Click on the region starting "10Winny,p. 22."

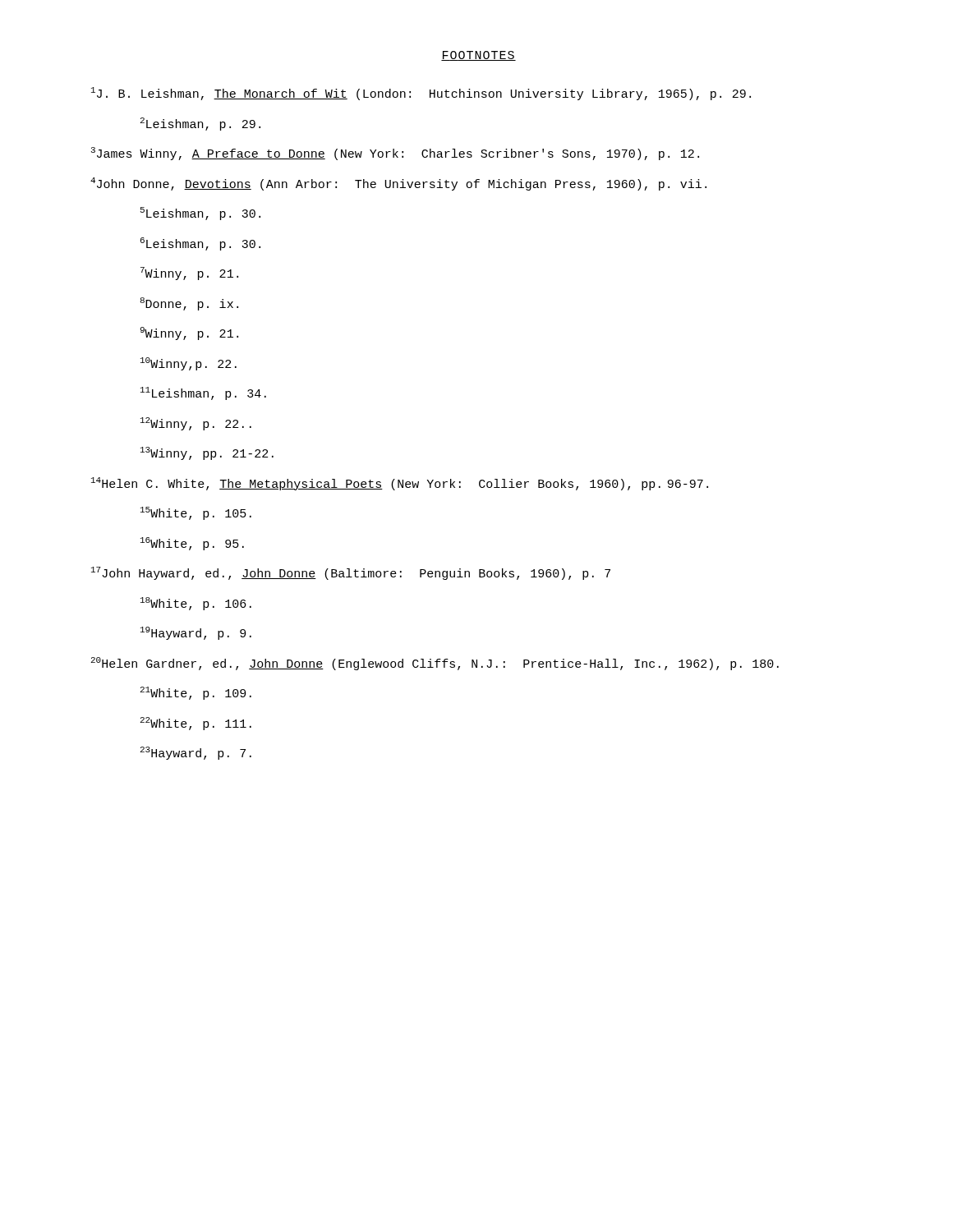189,364
